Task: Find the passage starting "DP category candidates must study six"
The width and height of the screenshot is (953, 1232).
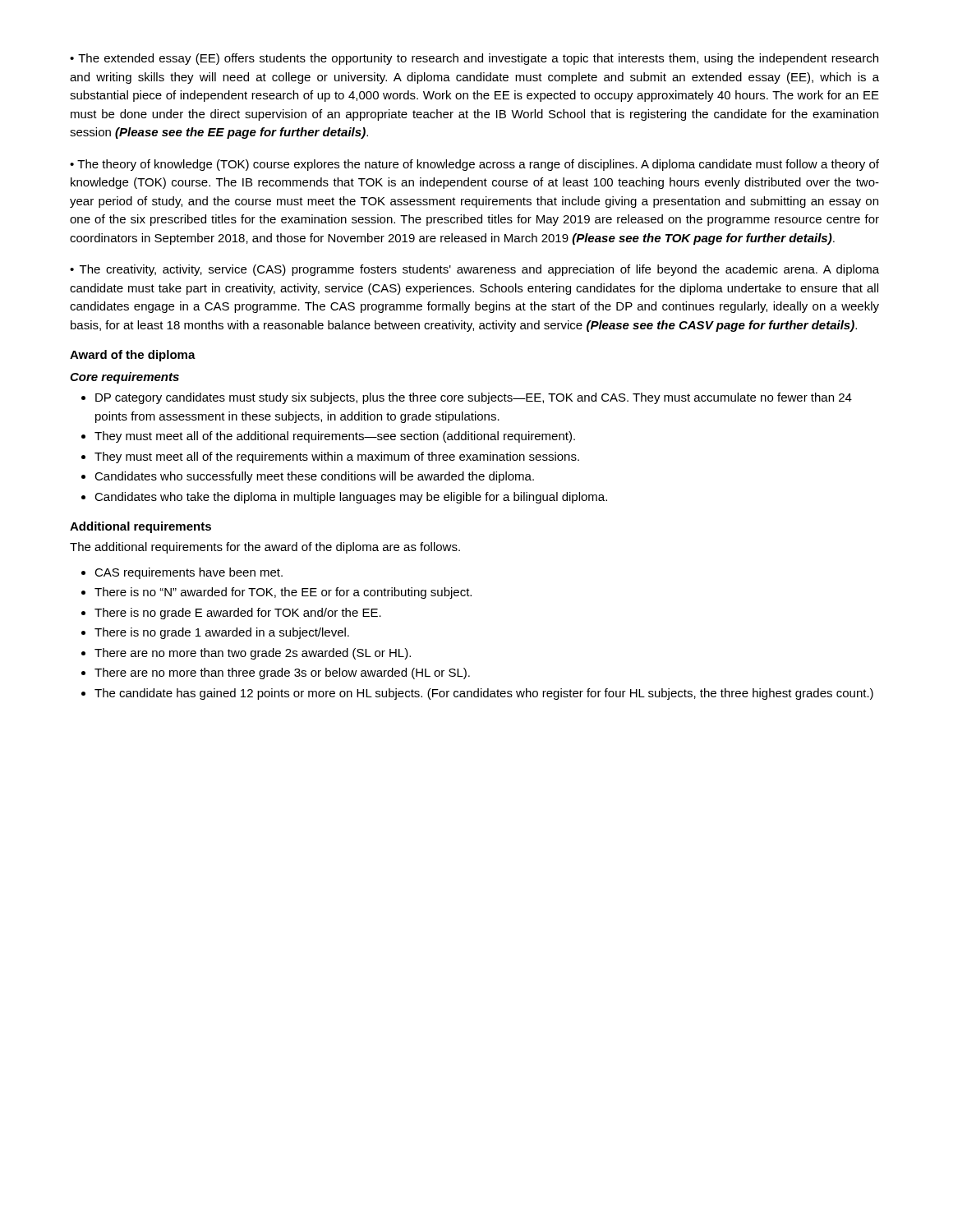Action: coord(474,407)
